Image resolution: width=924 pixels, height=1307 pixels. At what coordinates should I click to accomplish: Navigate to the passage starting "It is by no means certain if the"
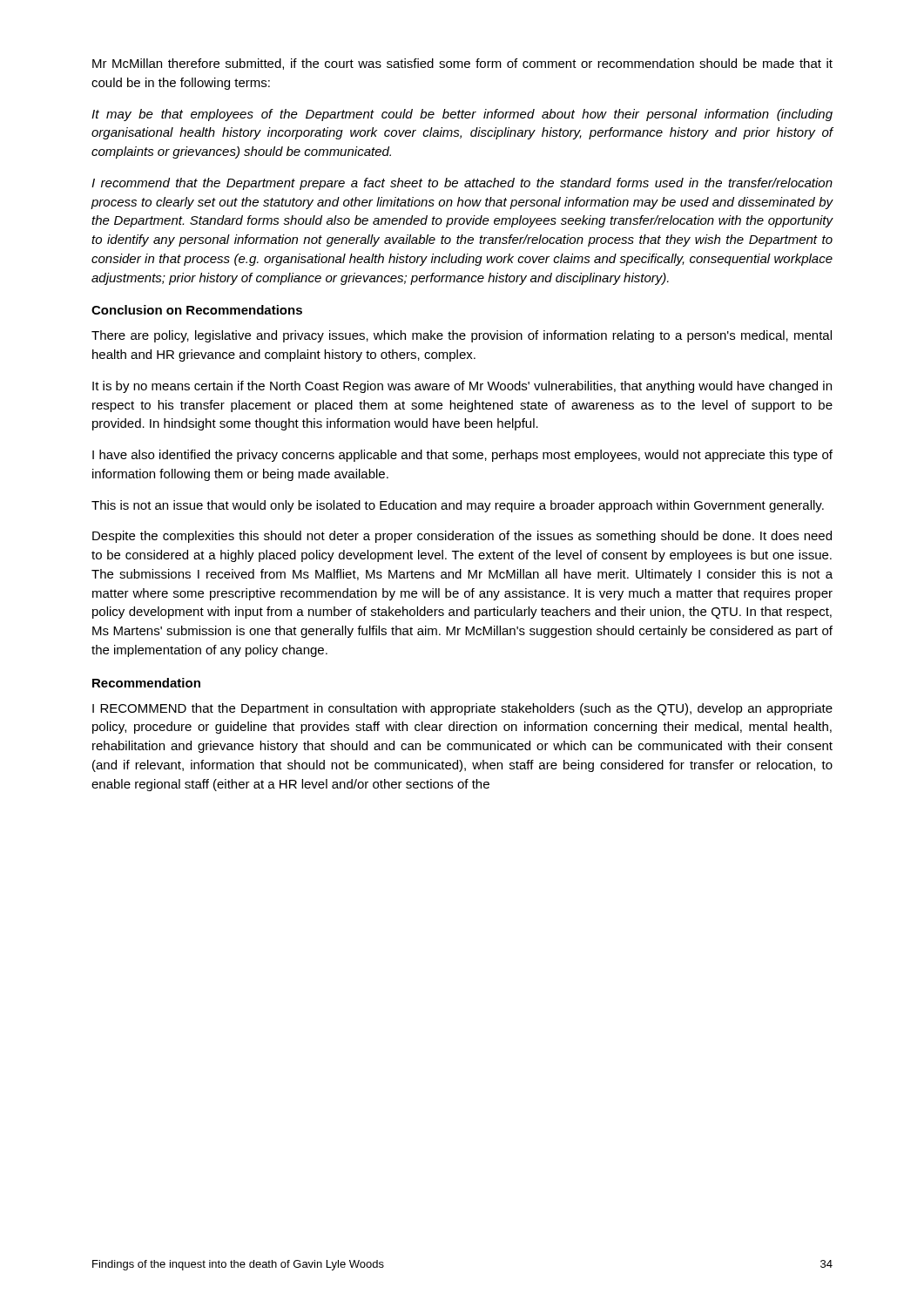tap(462, 404)
